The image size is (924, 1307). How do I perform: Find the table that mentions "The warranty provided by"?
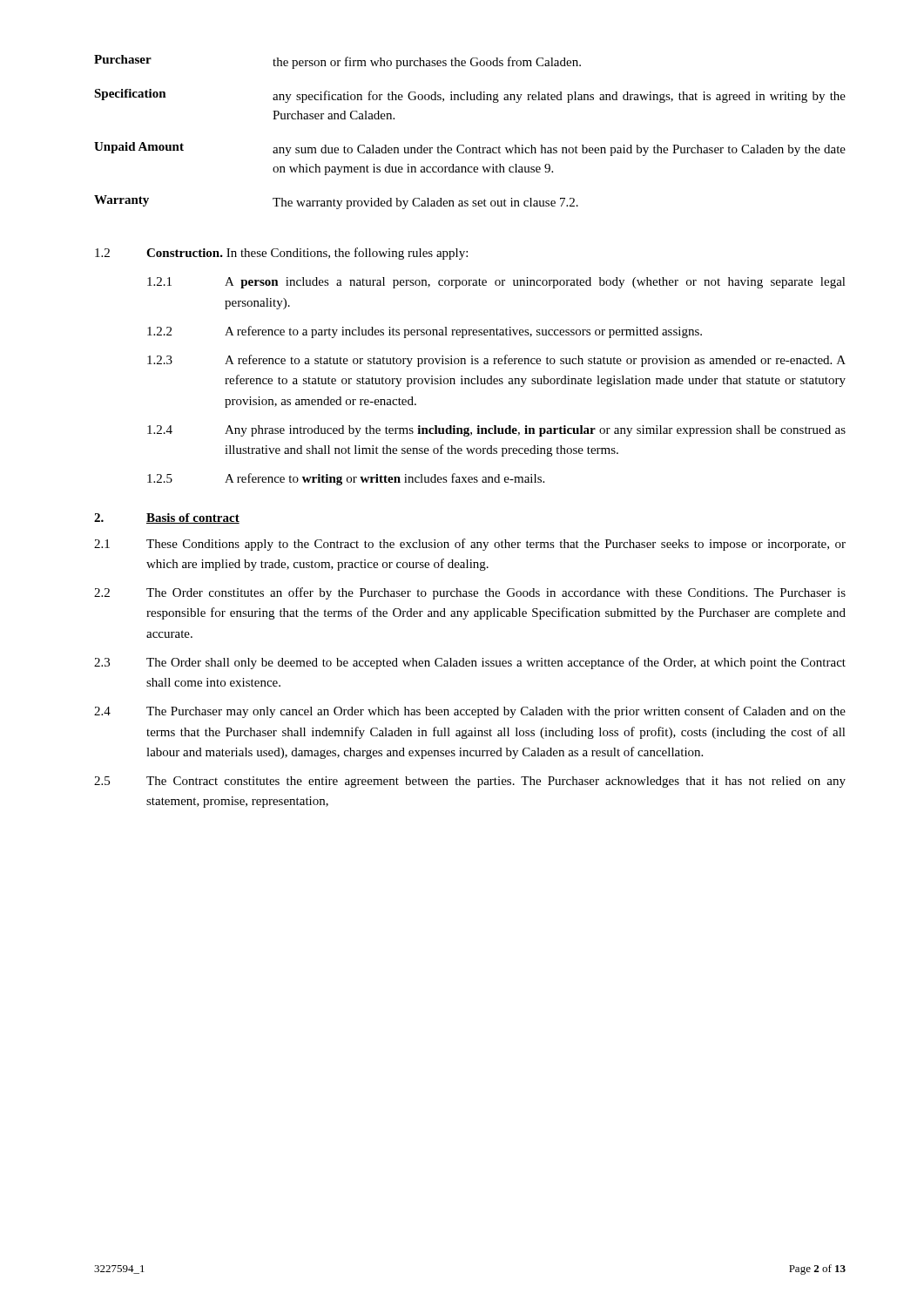click(x=470, y=132)
